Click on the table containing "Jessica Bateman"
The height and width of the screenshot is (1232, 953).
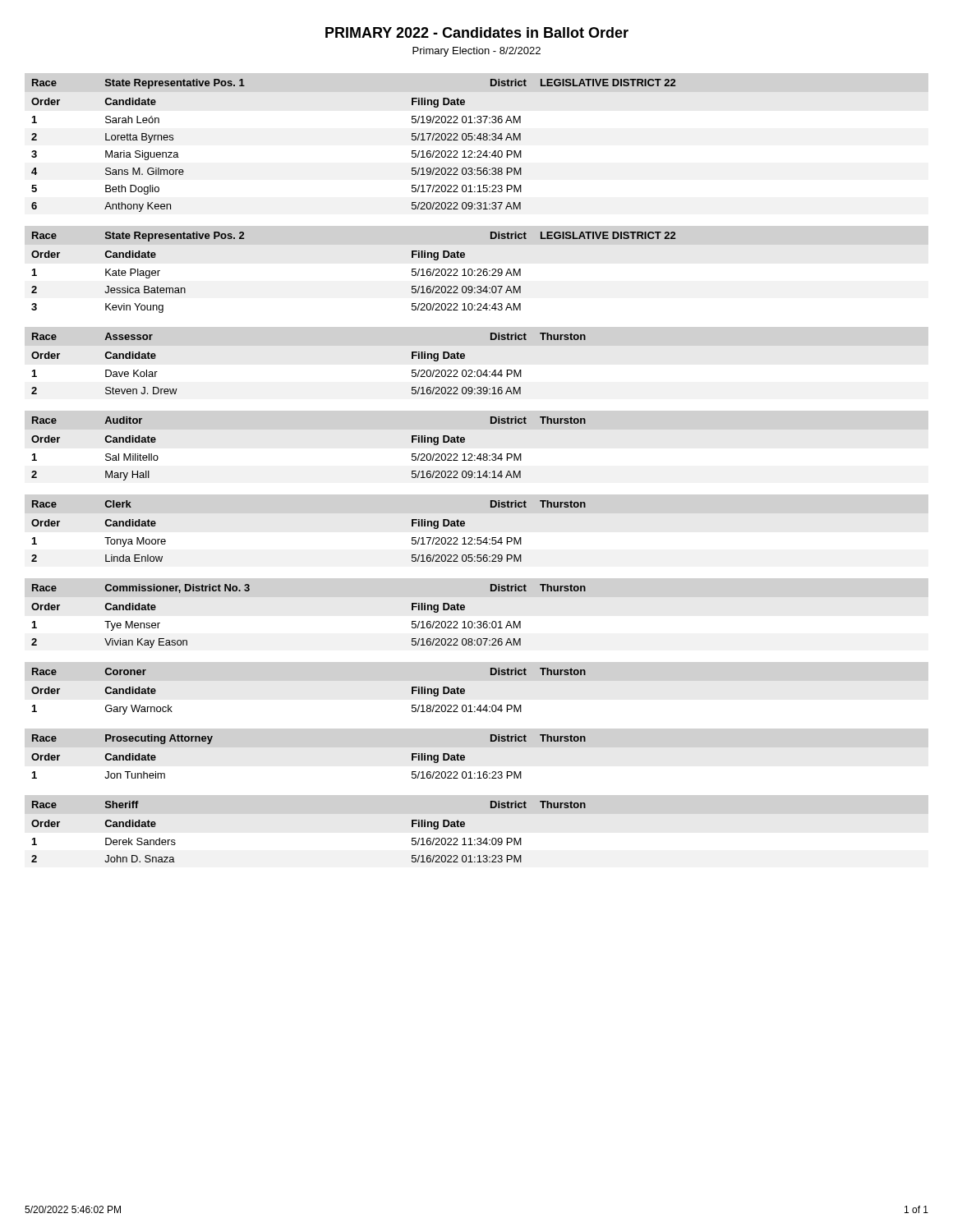pyautogui.click(x=476, y=271)
